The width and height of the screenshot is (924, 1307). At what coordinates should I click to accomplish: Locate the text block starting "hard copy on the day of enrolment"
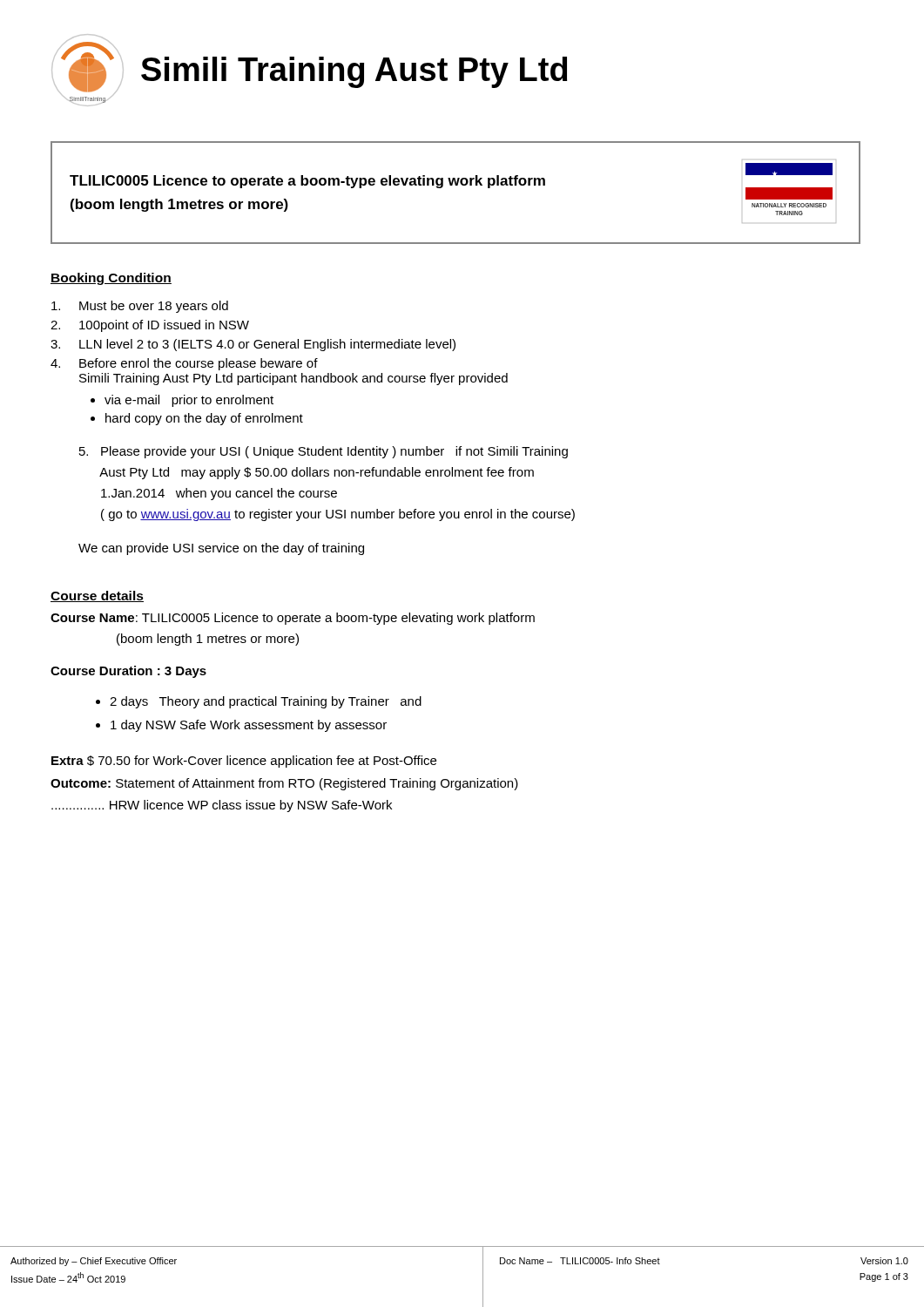204,418
